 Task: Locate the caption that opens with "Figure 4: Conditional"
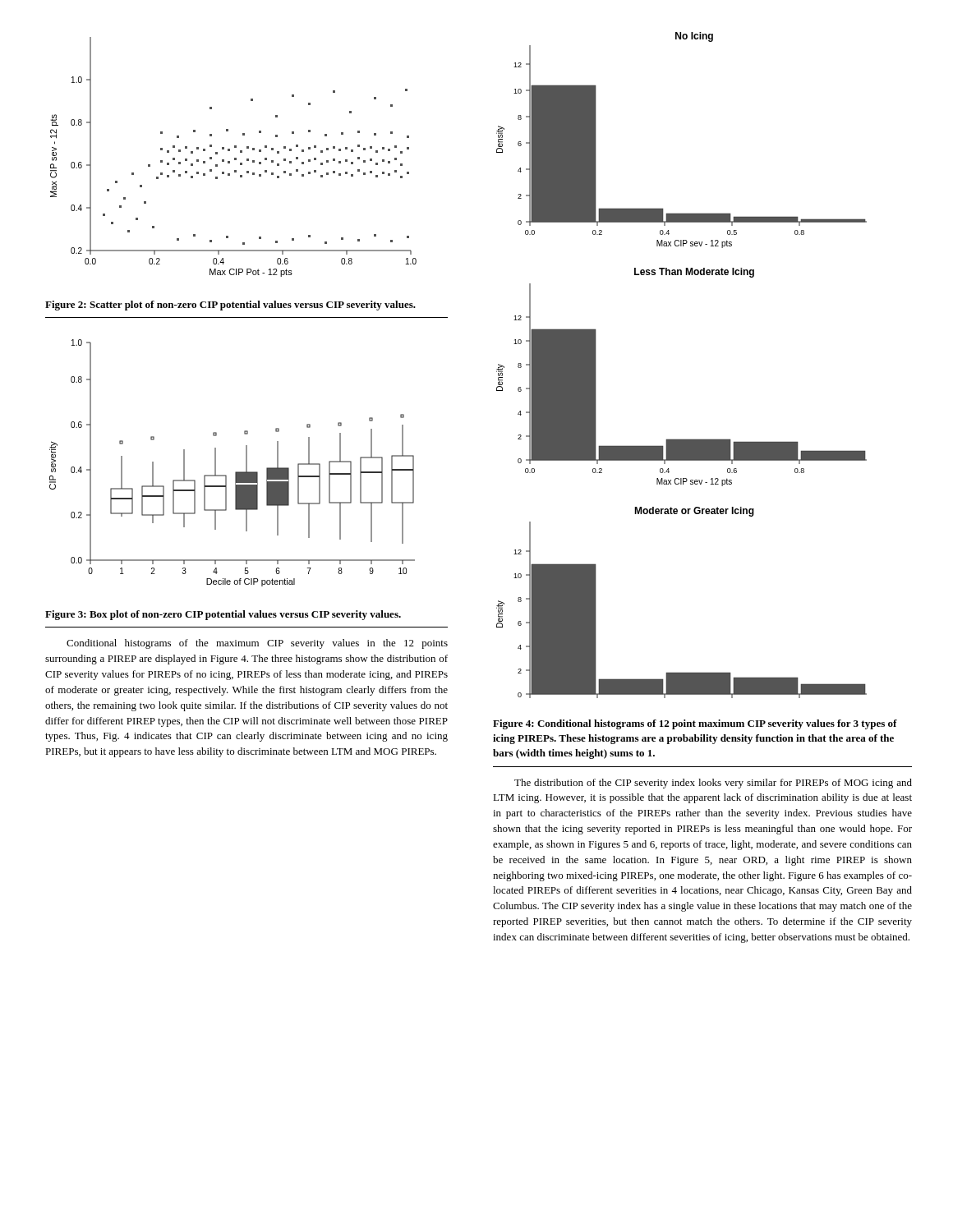[x=695, y=738]
